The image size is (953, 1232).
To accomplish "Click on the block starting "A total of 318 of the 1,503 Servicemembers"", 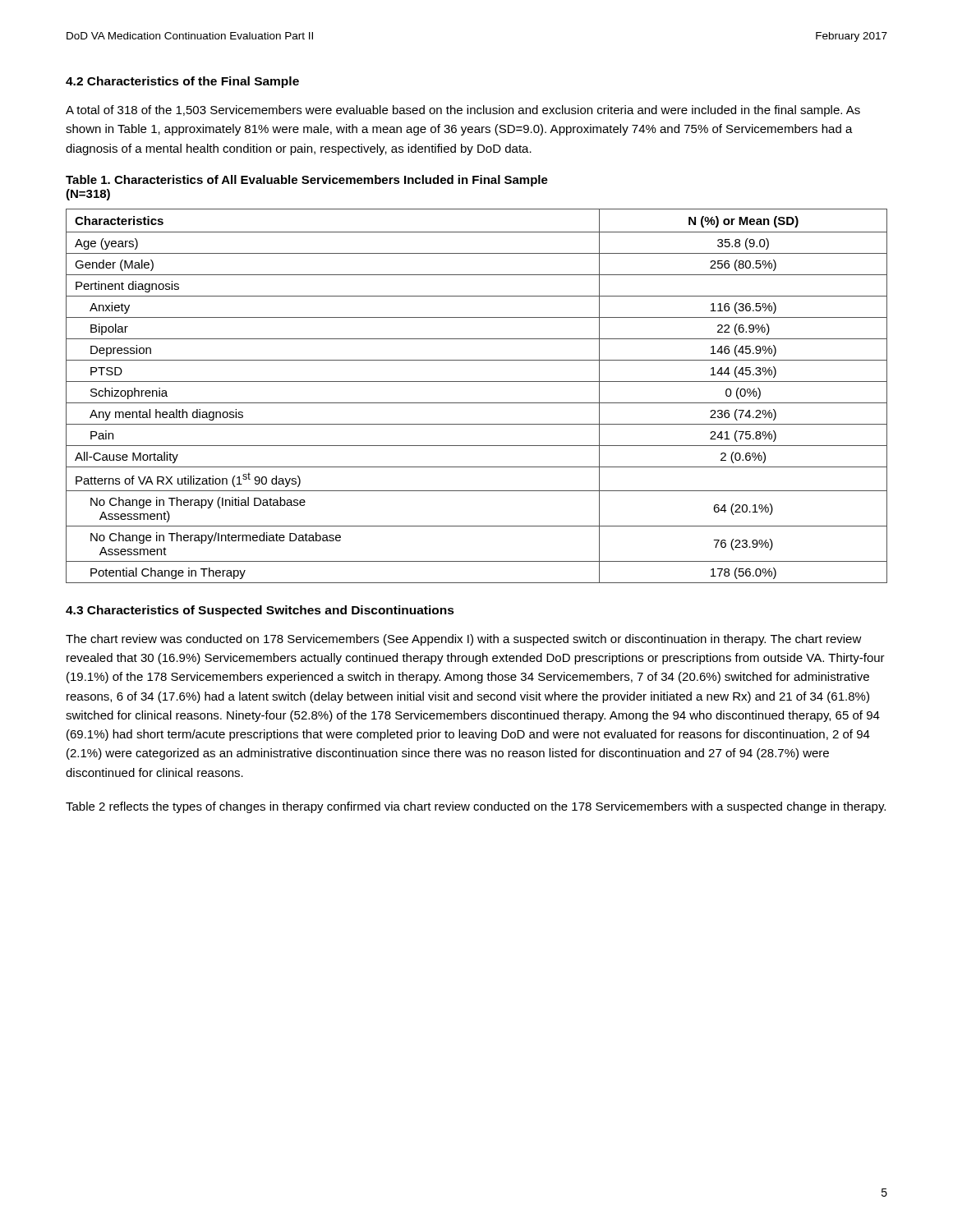I will tap(463, 129).
